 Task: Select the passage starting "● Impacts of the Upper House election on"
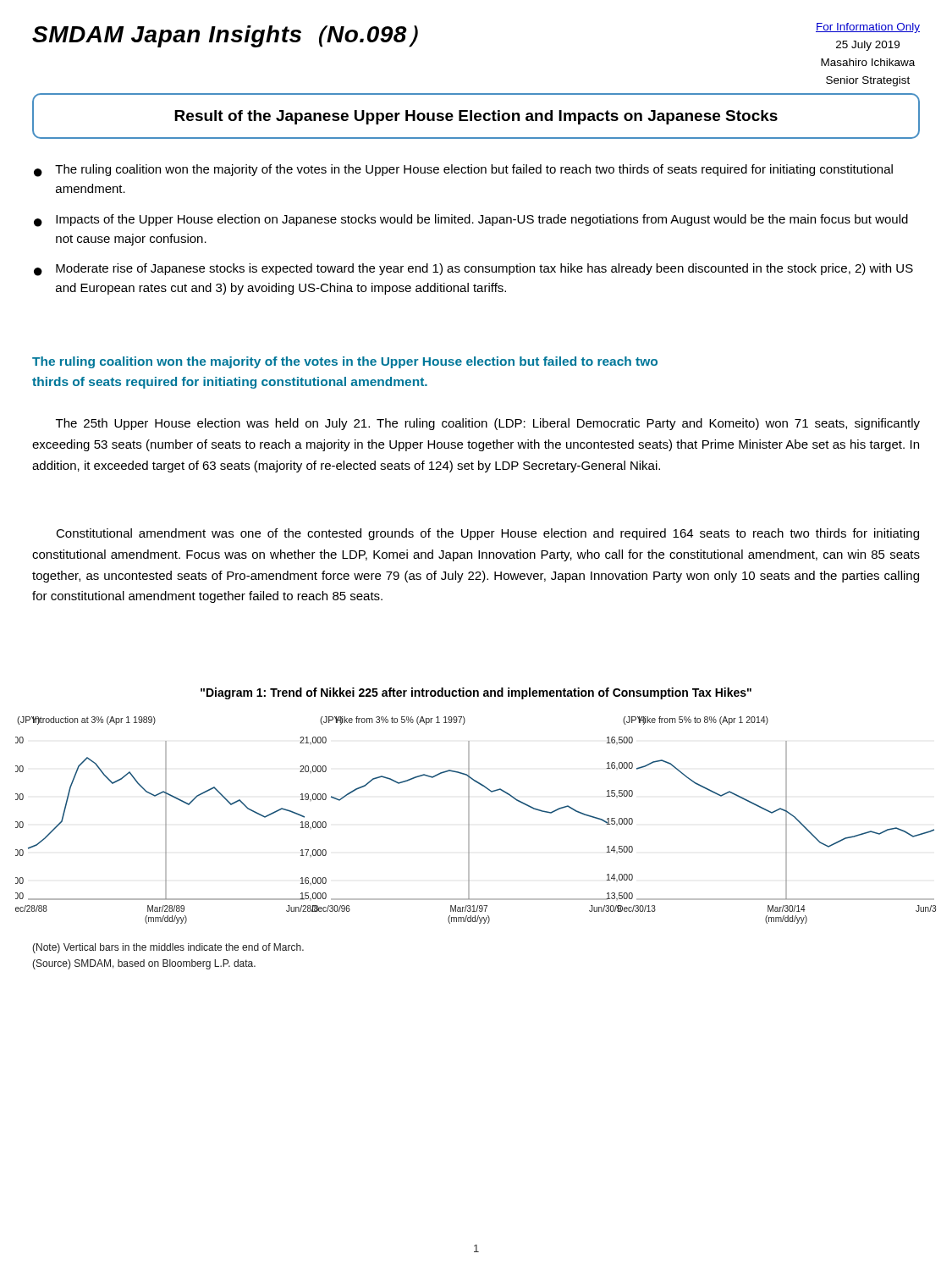476,228
